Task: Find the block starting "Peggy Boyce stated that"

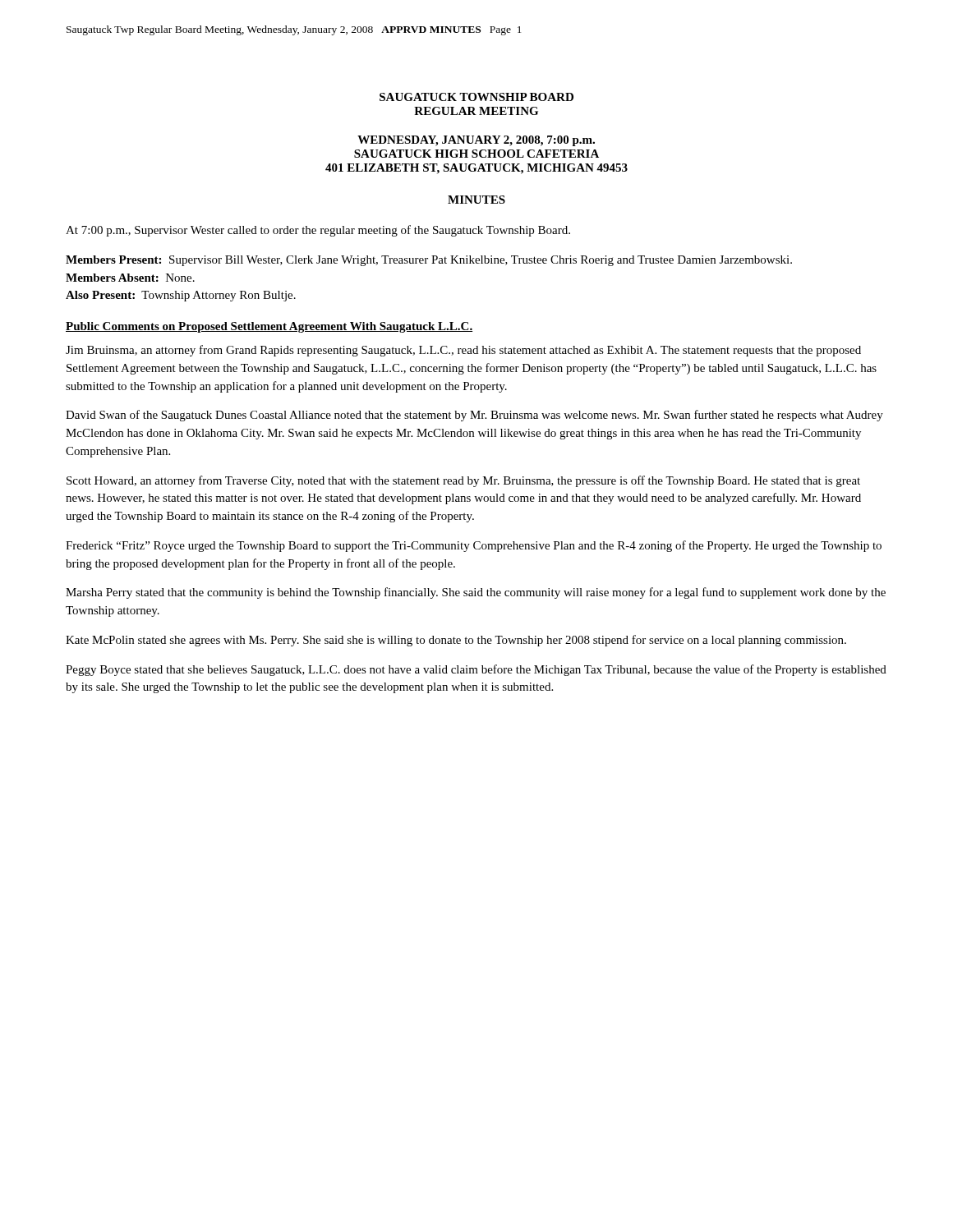Action: [476, 679]
